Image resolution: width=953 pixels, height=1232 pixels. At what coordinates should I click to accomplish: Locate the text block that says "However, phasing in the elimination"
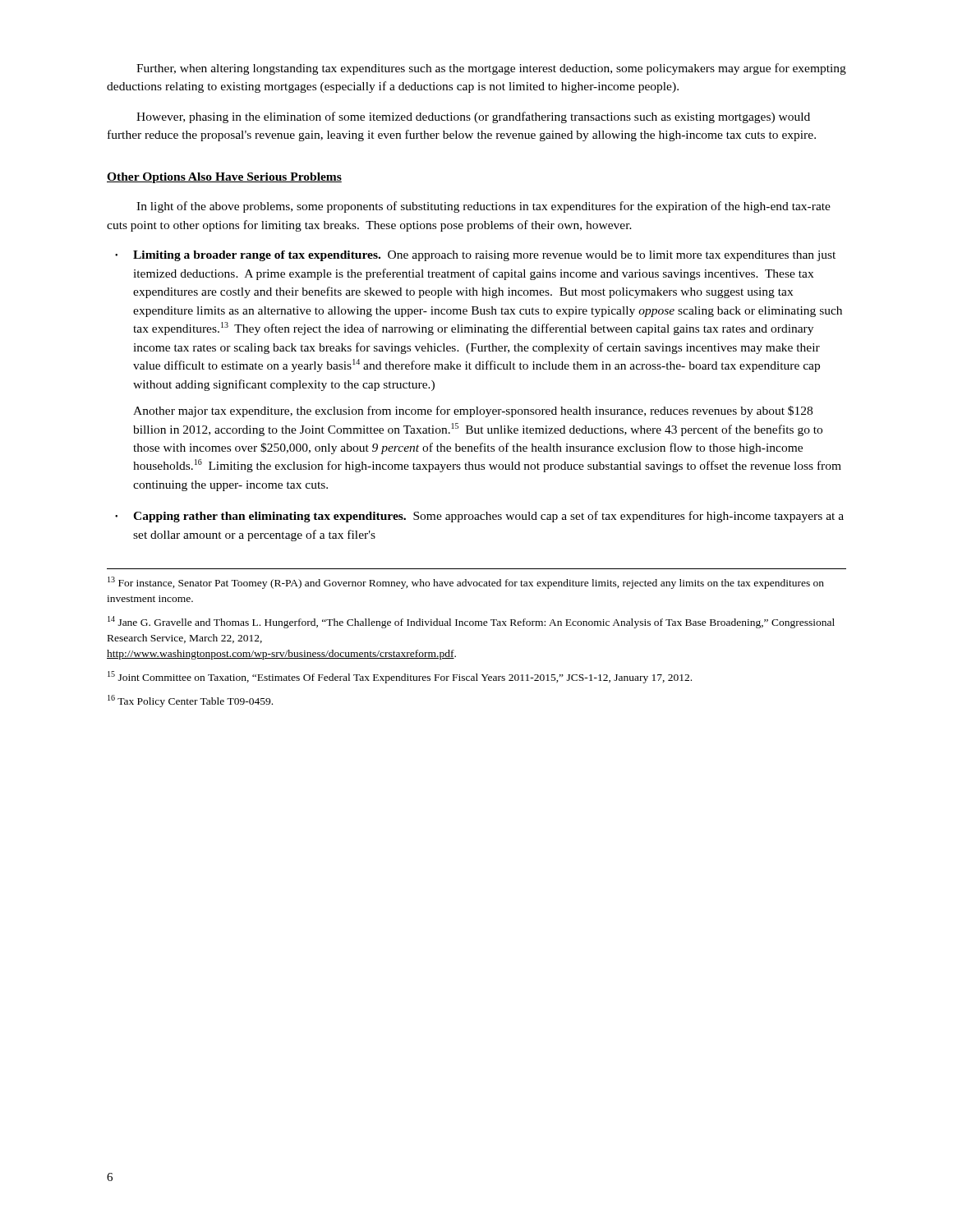point(462,125)
